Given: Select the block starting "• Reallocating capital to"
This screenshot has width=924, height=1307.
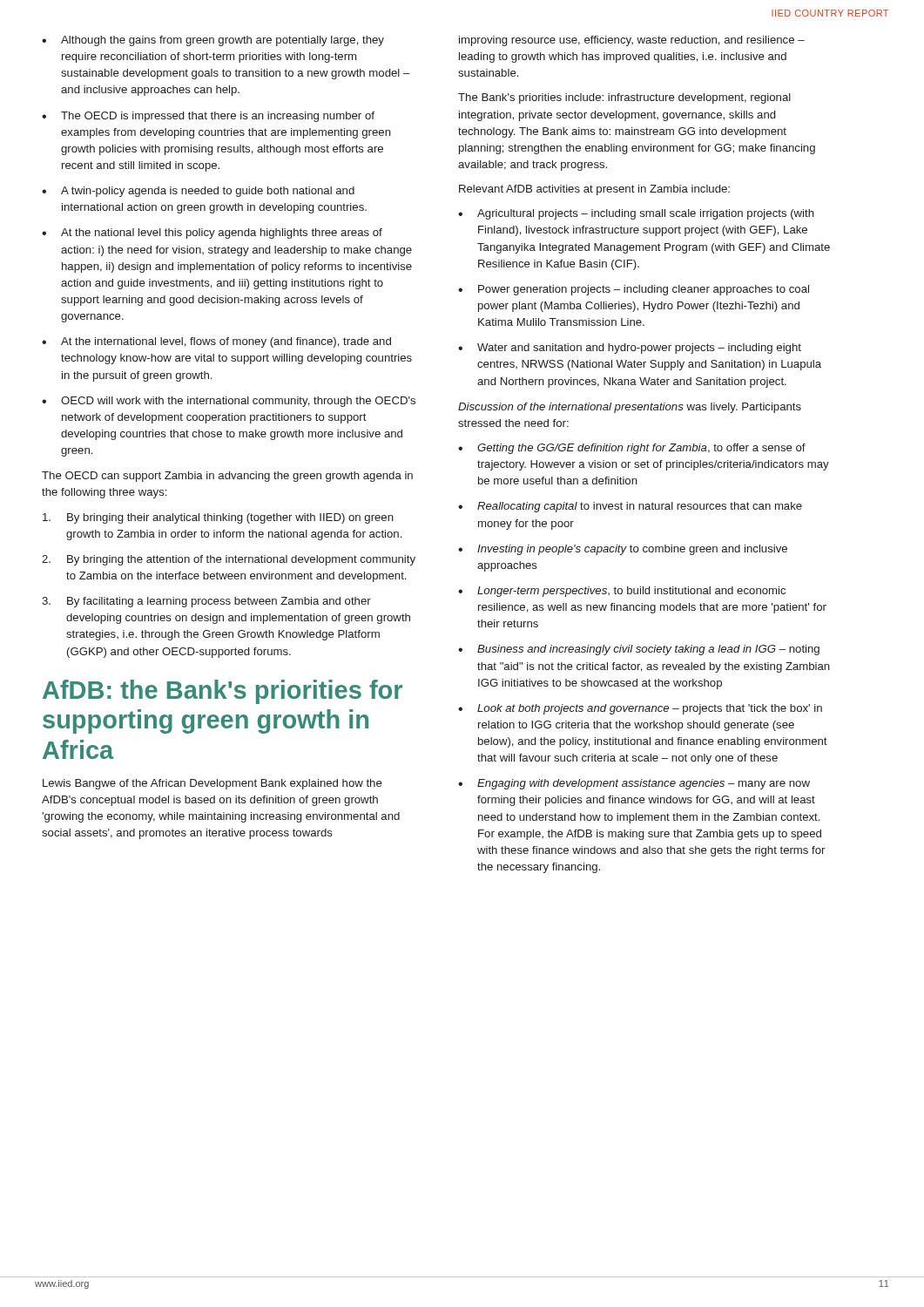Looking at the screenshot, I should coord(645,515).
